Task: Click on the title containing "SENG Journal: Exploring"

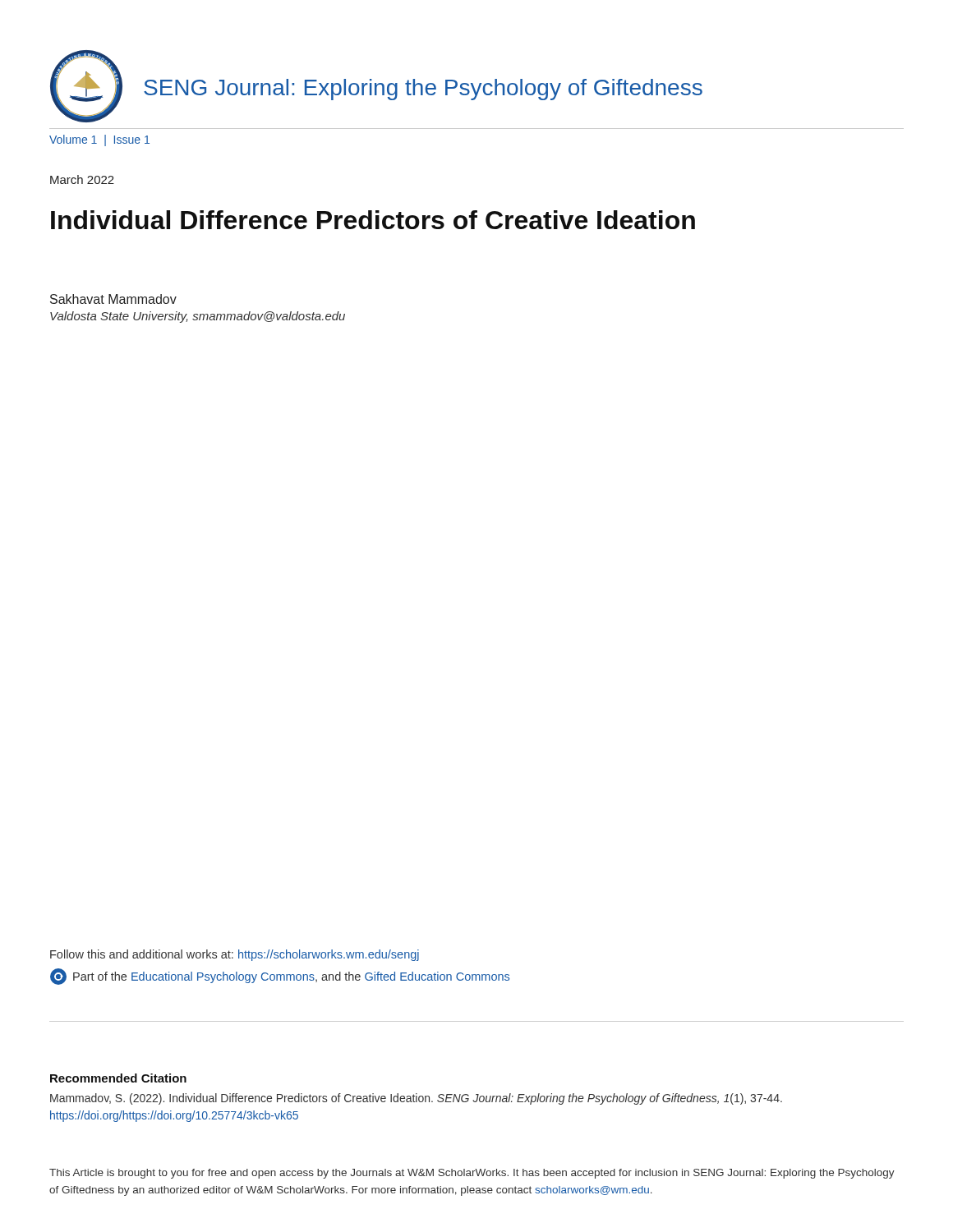Action: point(423,87)
